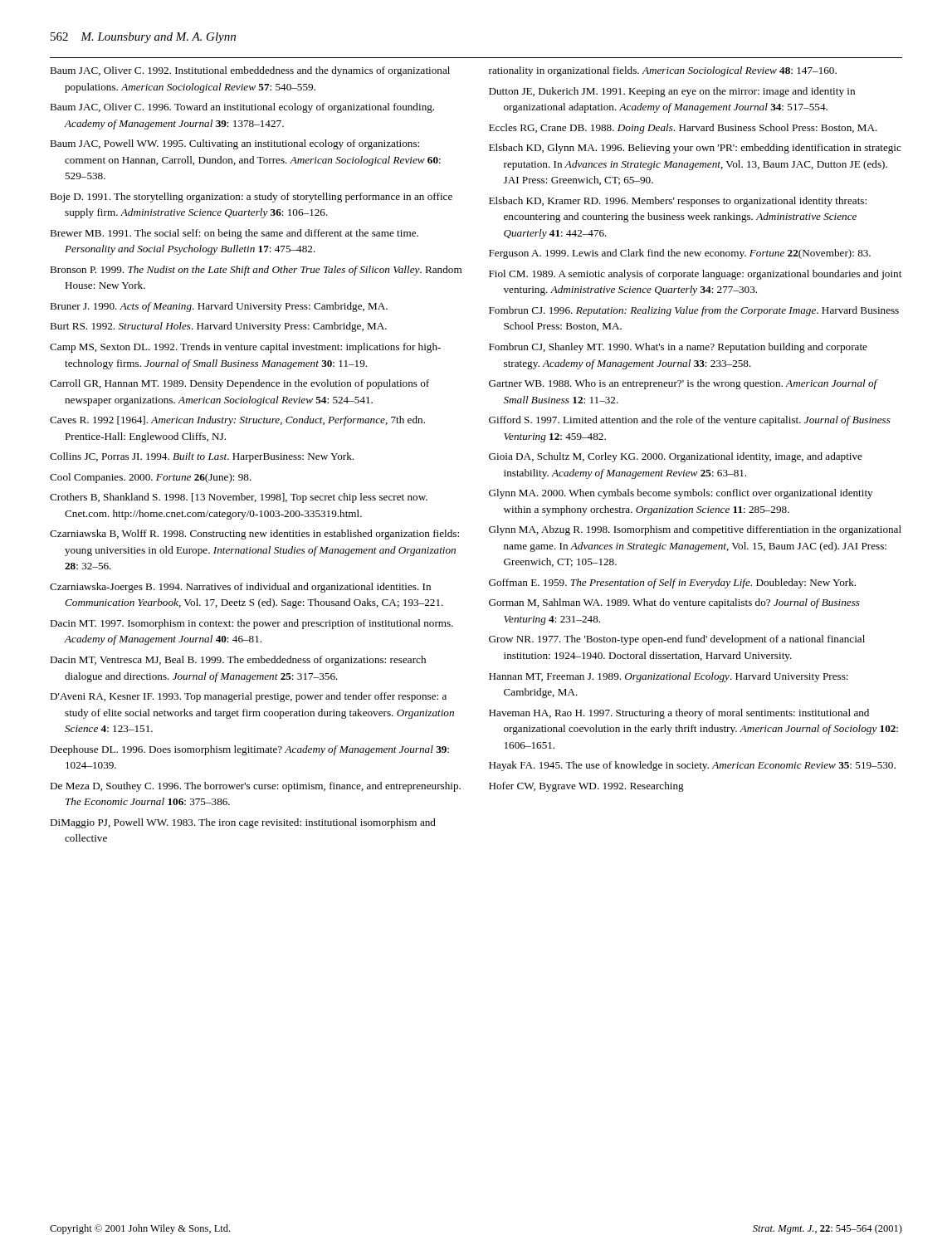The image size is (952, 1245).
Task: Locate the region starting "Caves R. 1992 [1964]. American Industry: Structure, Conduct,"
Action: tap(238, 428)
